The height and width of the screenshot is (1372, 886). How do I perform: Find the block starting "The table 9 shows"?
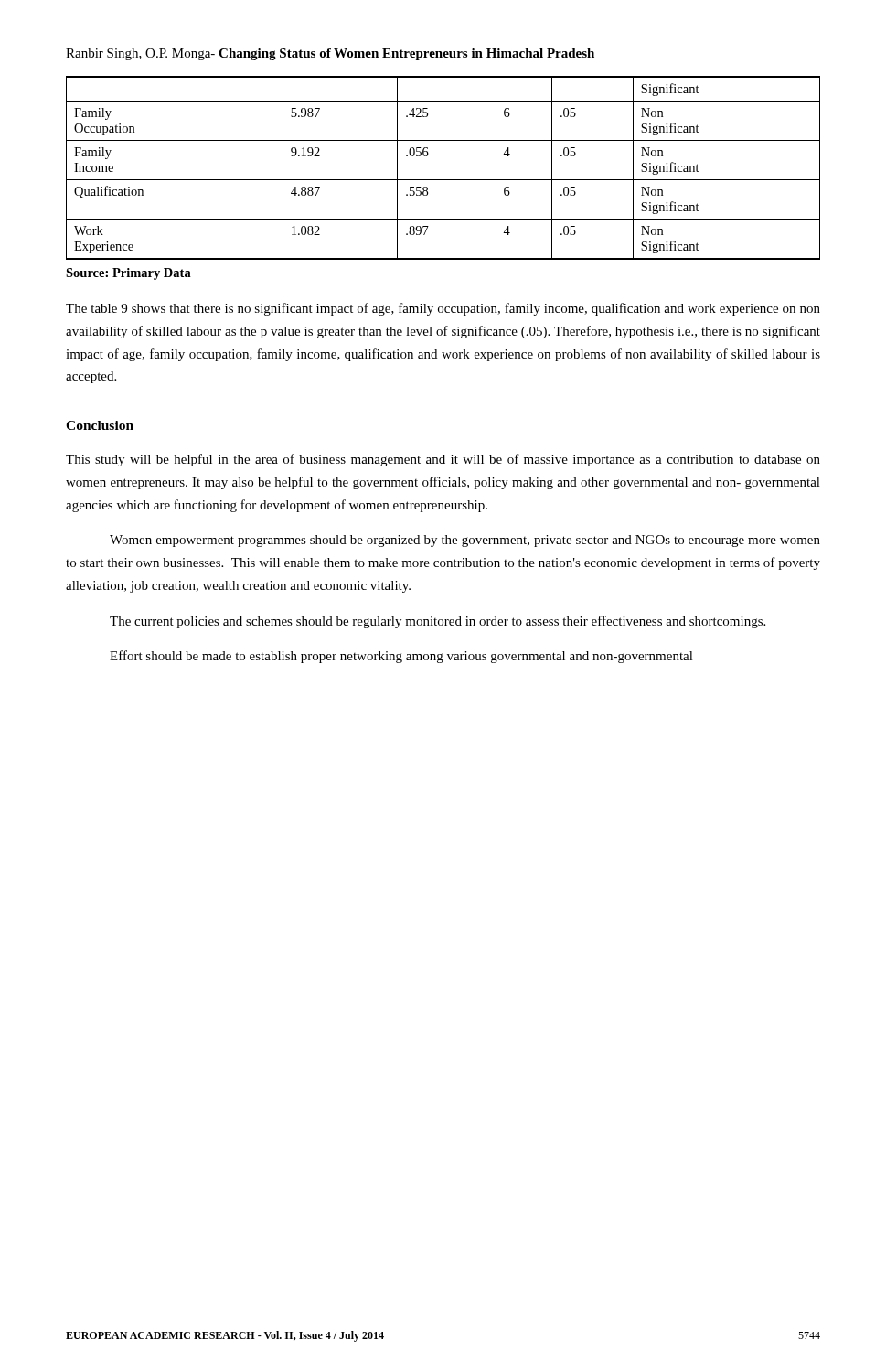[x=443, y=342]
